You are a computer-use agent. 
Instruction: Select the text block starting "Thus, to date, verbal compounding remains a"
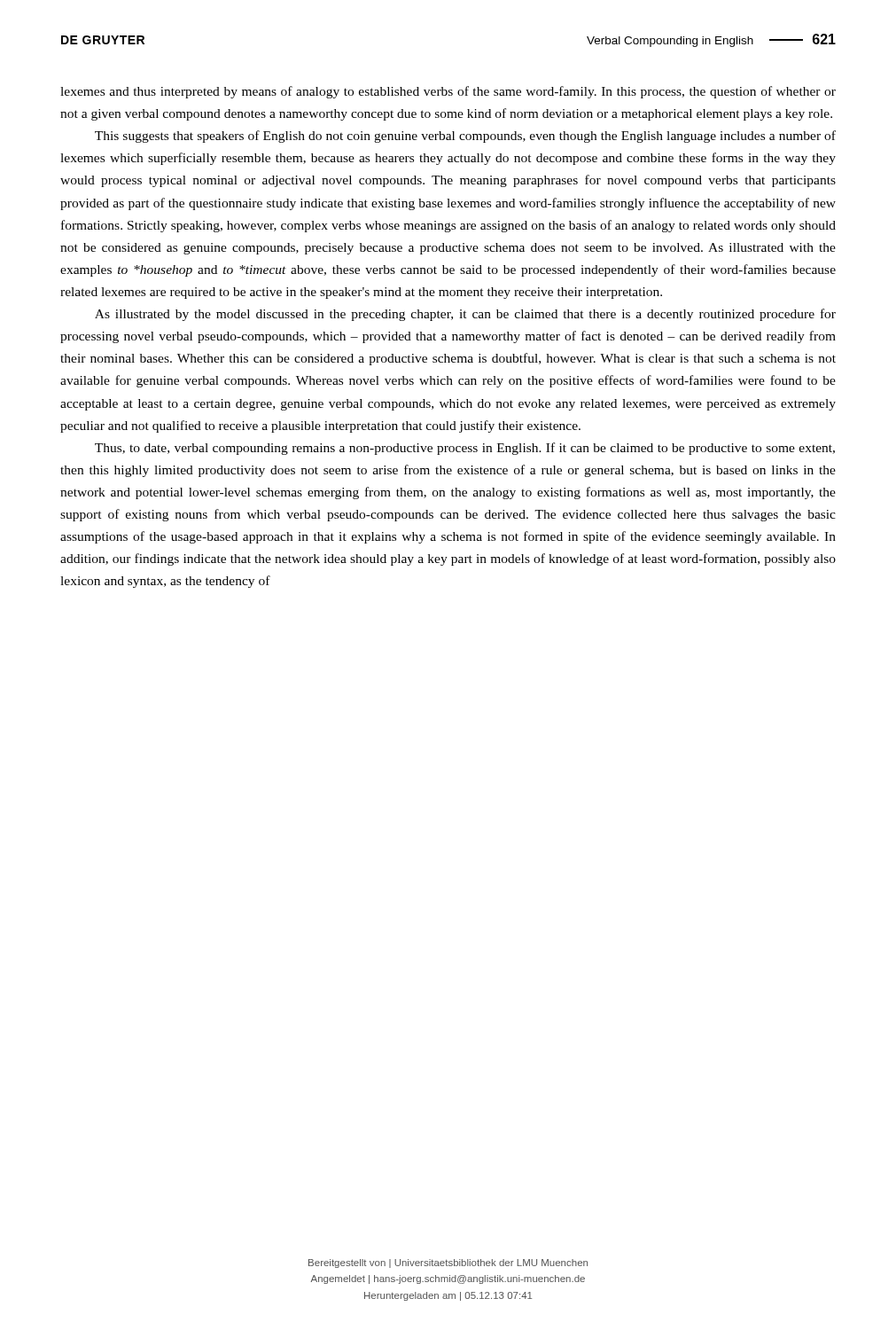448,514
